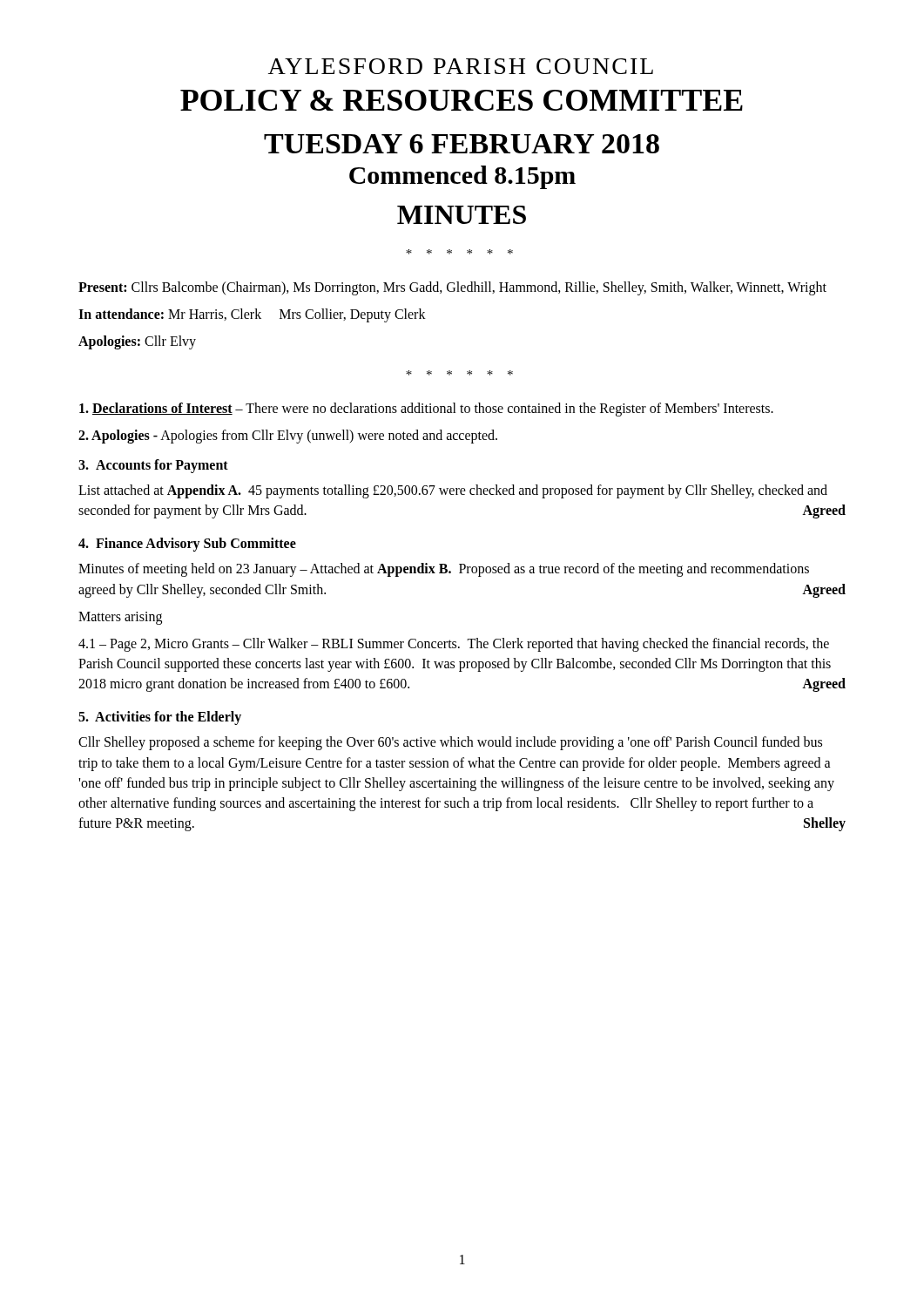Image resolution: width=924 pixels, height=1307 pixels.
Task: Find the text block starting "Minutes of meeting"
Action: pos(462,580)
